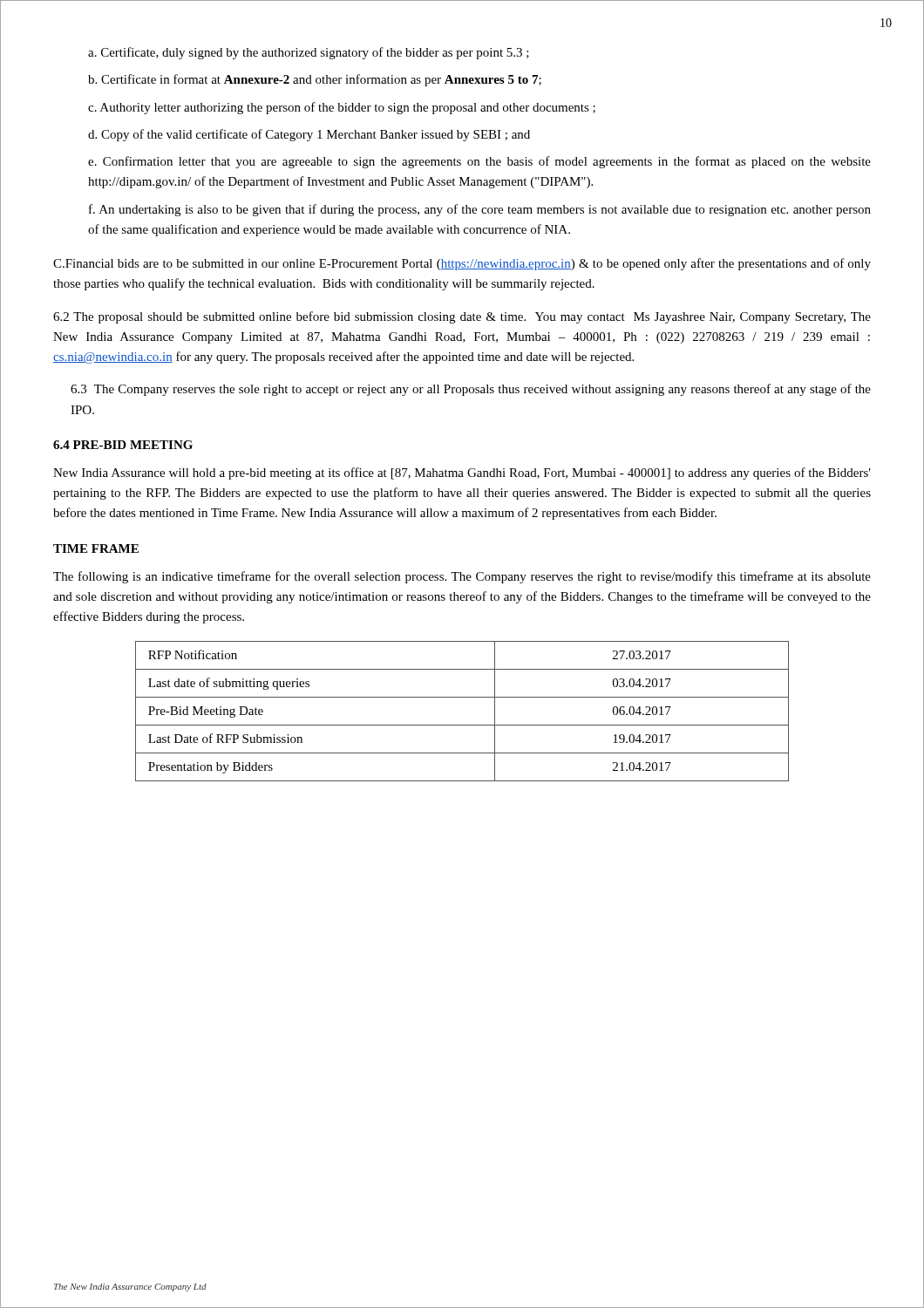
Task: Select the list item containing "c. Authority letter authorizing the person of"
Action: [x=342, y=107]
